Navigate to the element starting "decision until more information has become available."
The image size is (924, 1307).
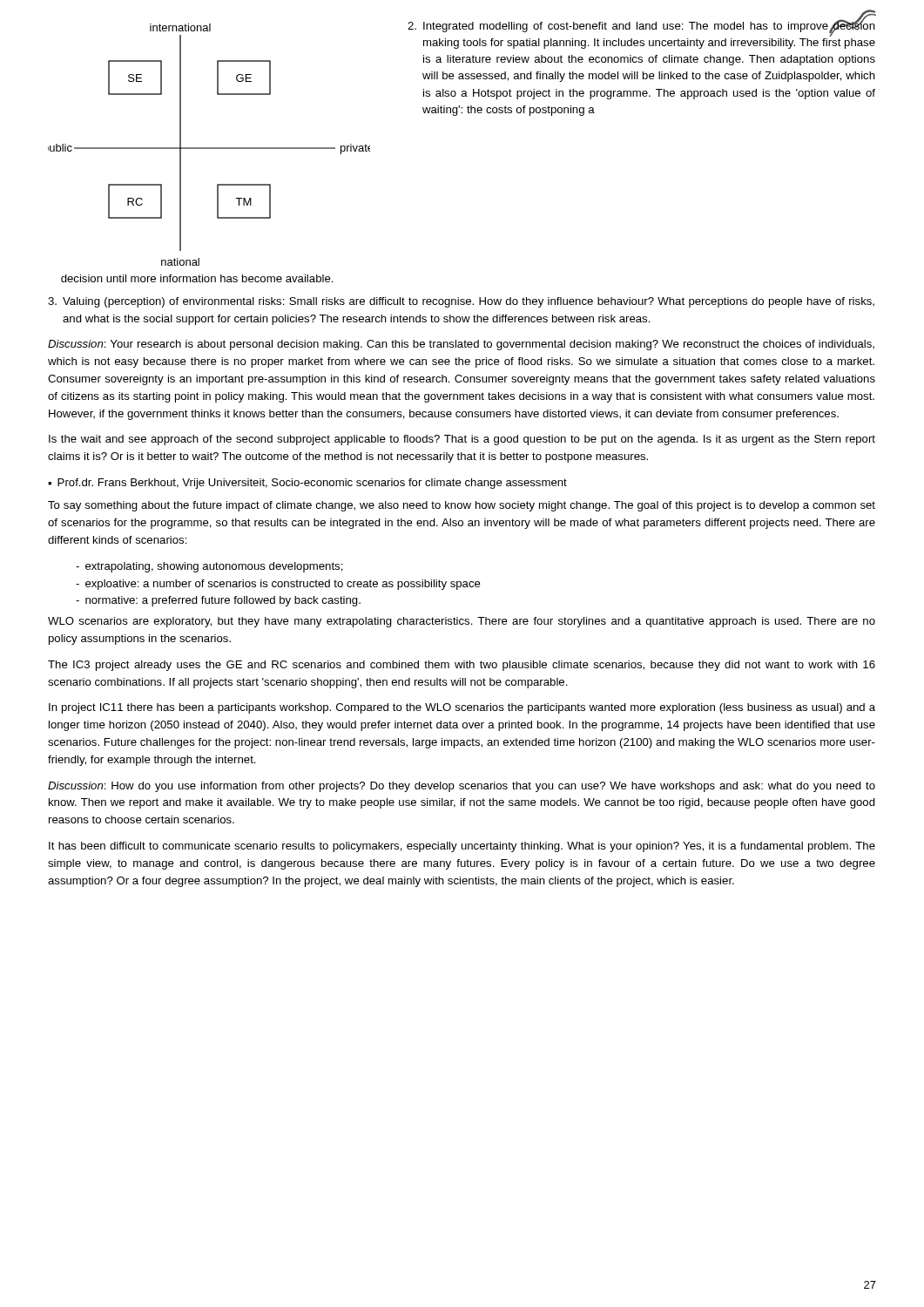click(x=191, y=278)
